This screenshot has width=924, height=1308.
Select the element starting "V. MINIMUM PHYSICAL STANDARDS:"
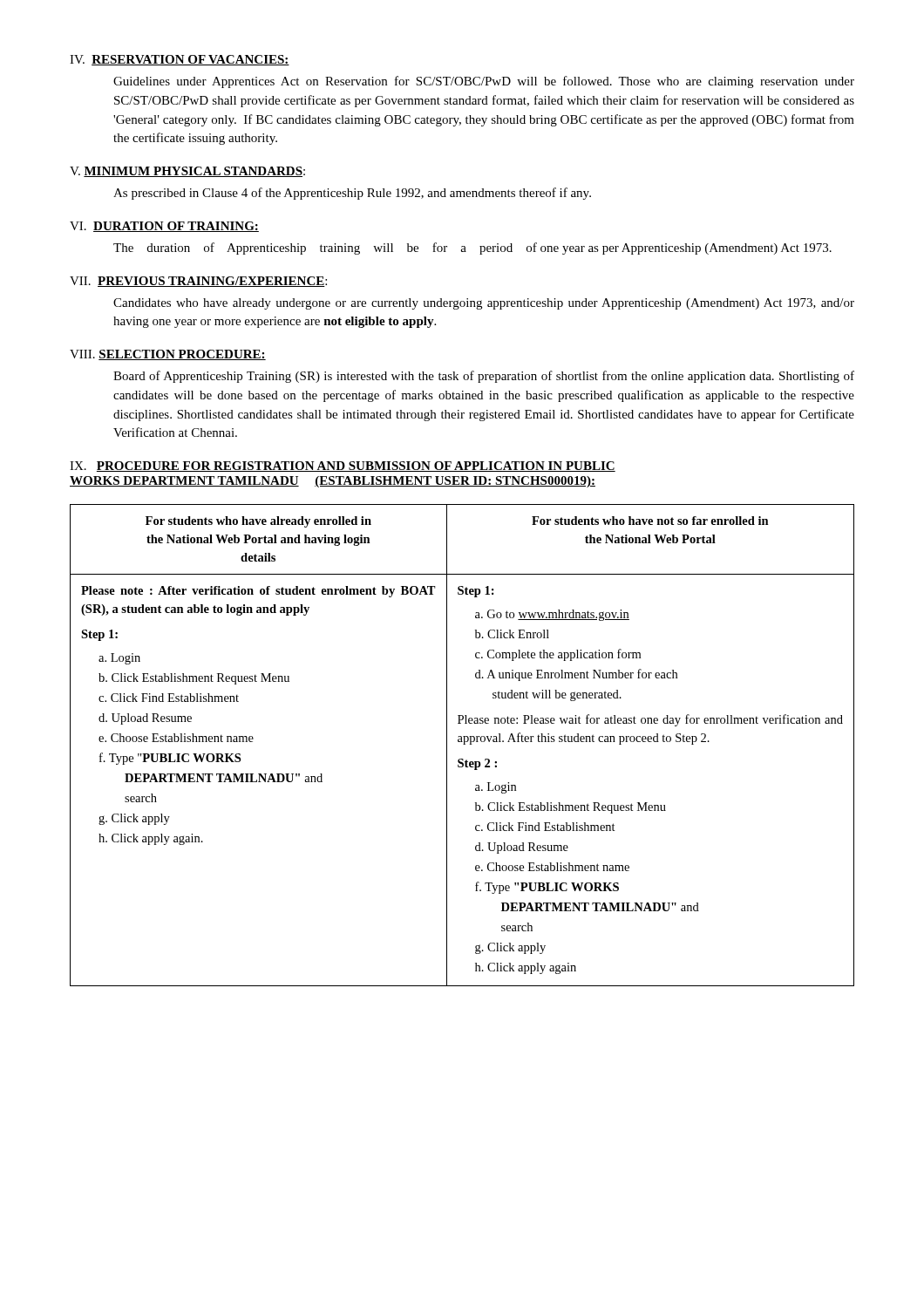(x=188, y=171)
